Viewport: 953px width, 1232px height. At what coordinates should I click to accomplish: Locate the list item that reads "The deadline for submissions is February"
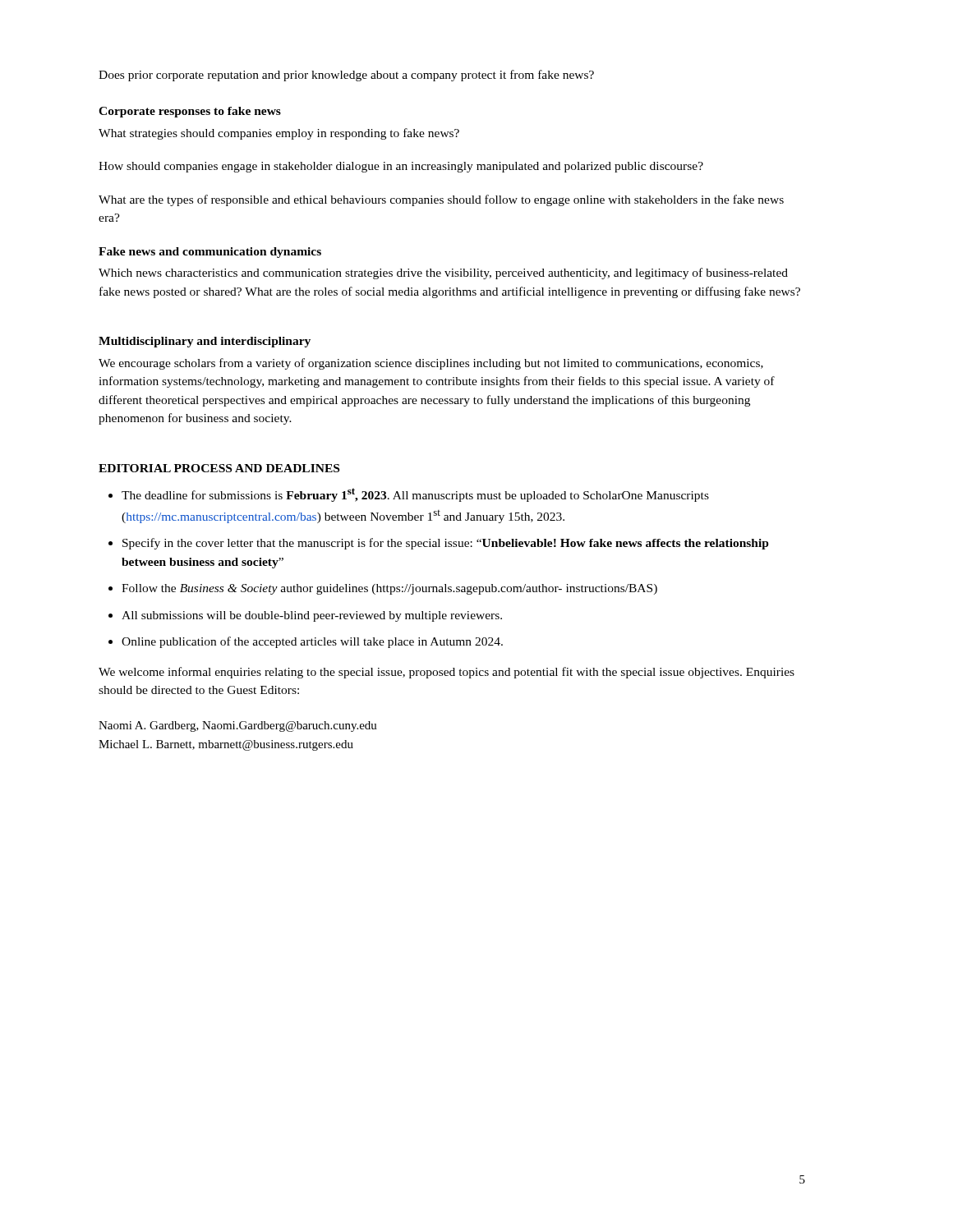coord(415,504)
